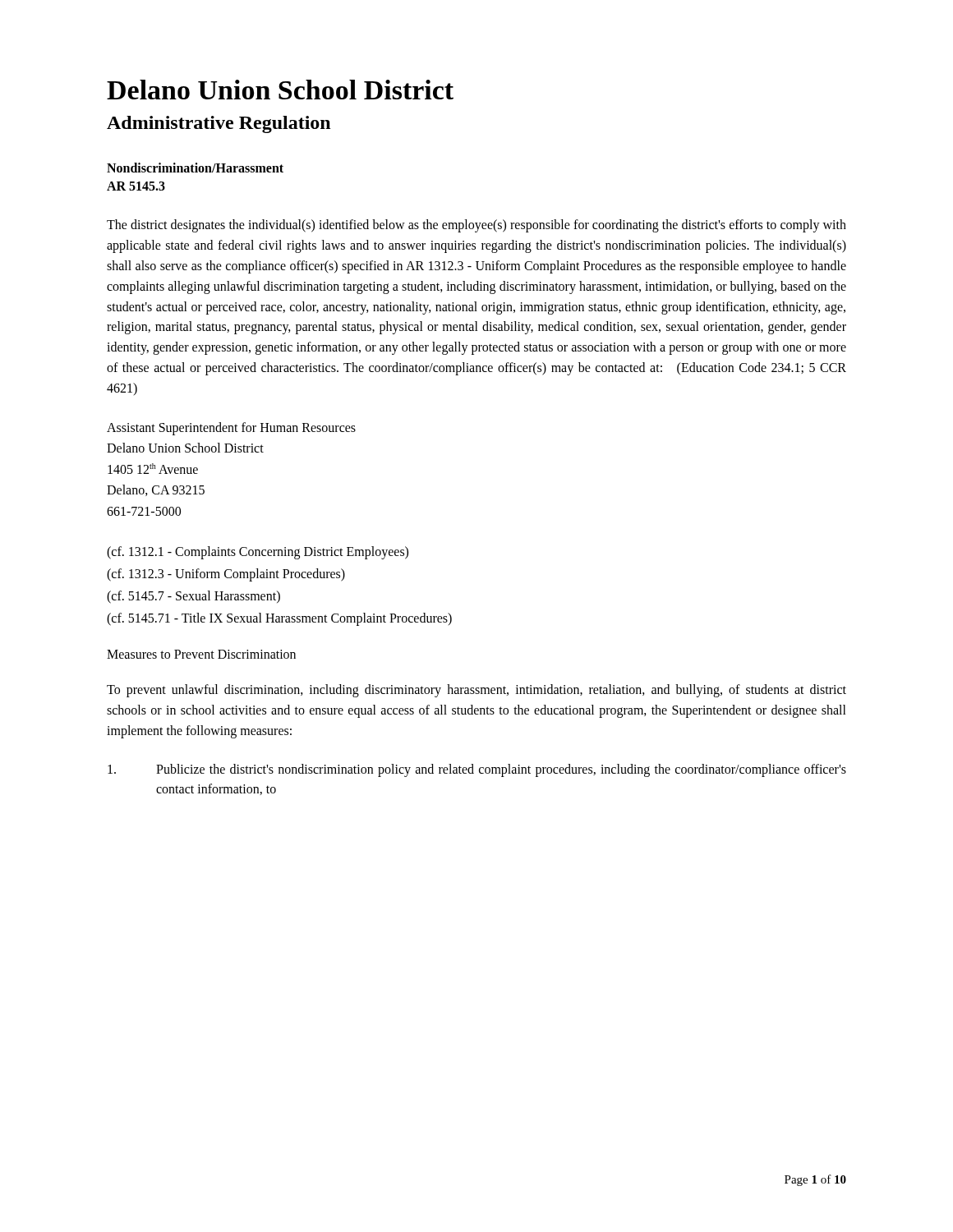Click on the list item that says "(cf. 1312.3 - Uniform Complaint Procedures)"

226,573
